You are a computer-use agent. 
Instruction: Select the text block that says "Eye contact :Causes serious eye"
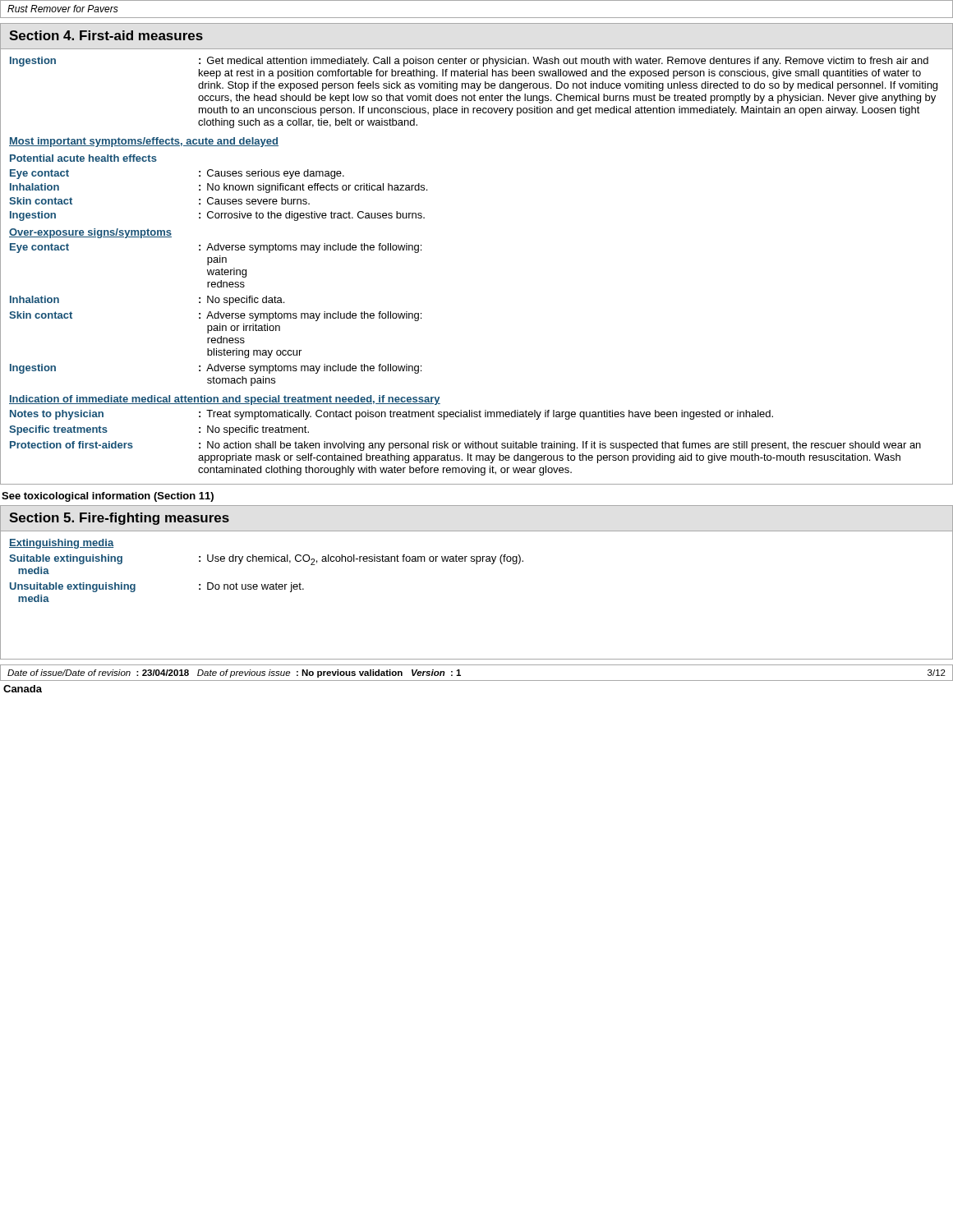click(37, 174)
